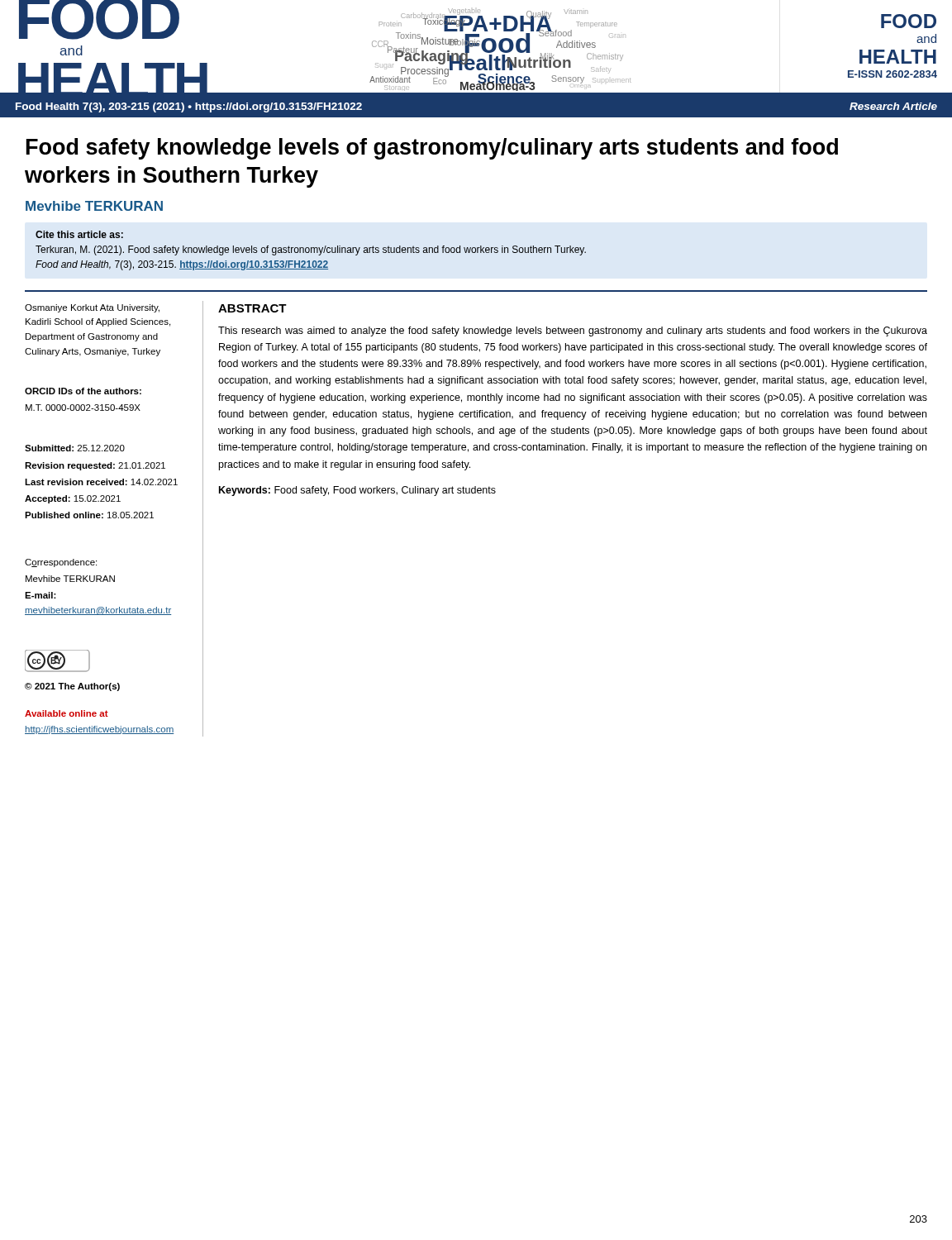This screenshot has width=952, height=1240.
Task: Find the block on this page that starts "Submitted: 25.12.2020 Revision requested: 21.01.2021 Last"
Action: point(107,482)
